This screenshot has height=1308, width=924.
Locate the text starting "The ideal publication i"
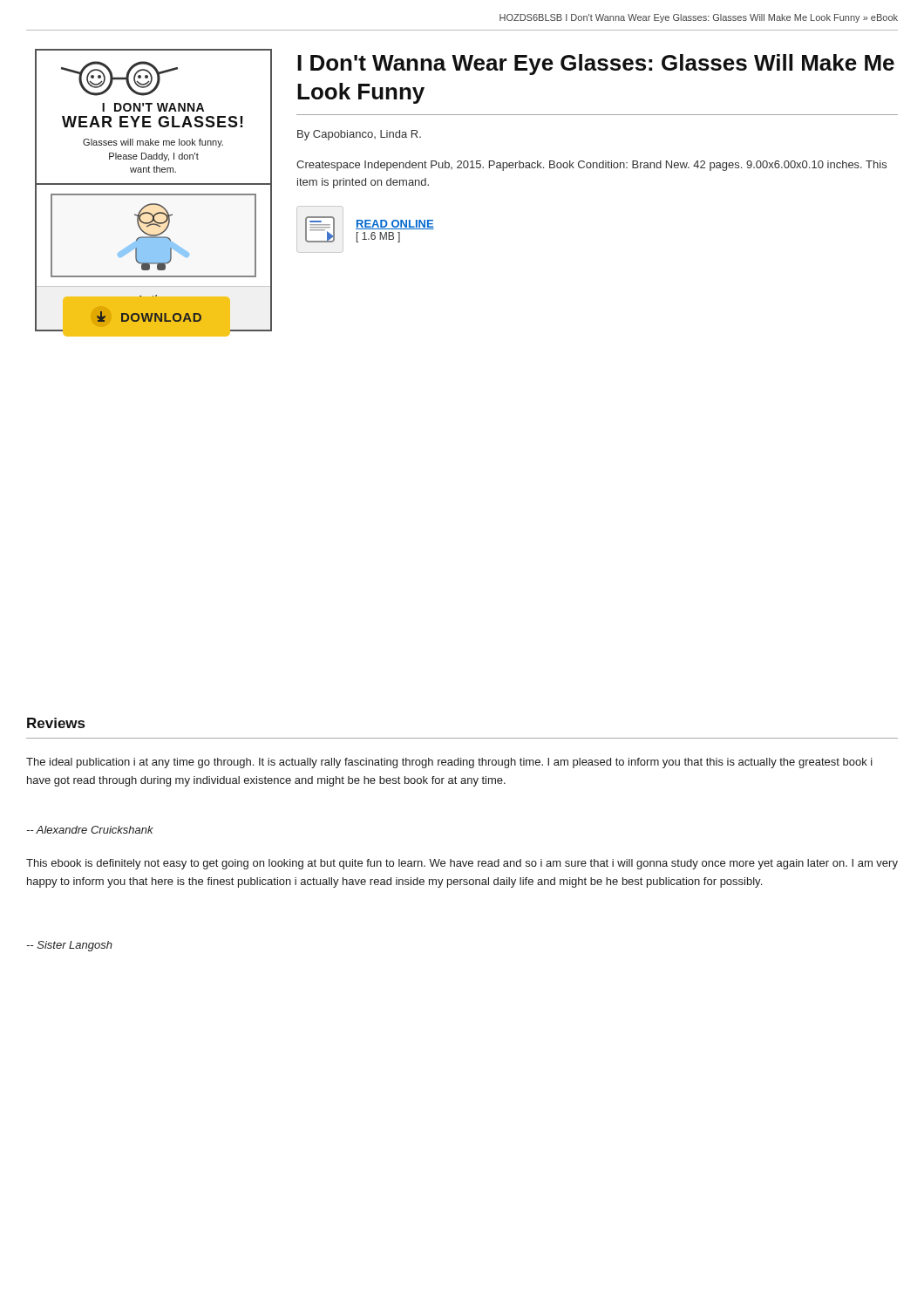pos(449,771)
